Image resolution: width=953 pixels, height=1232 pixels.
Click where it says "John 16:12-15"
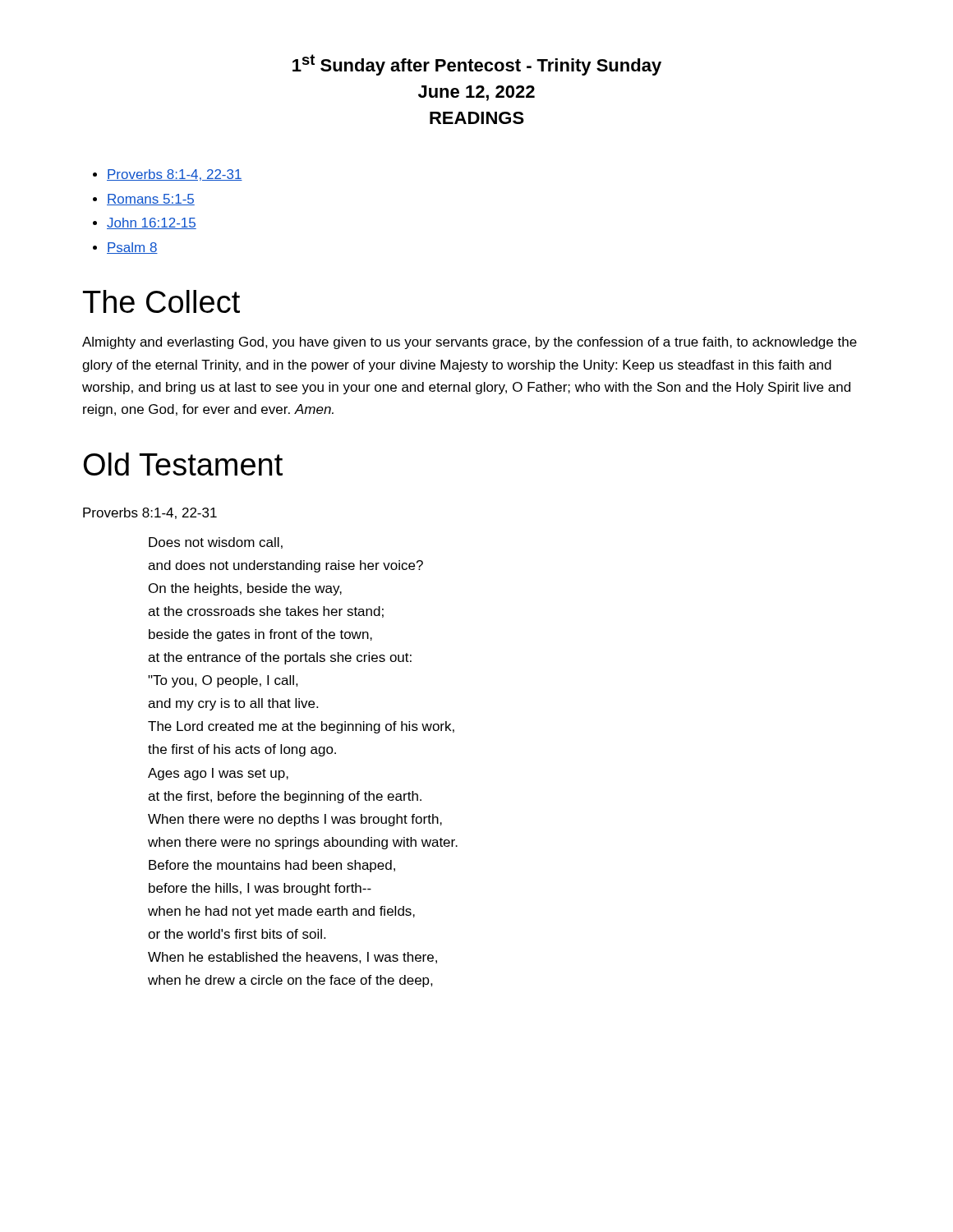tap(151, 223)
